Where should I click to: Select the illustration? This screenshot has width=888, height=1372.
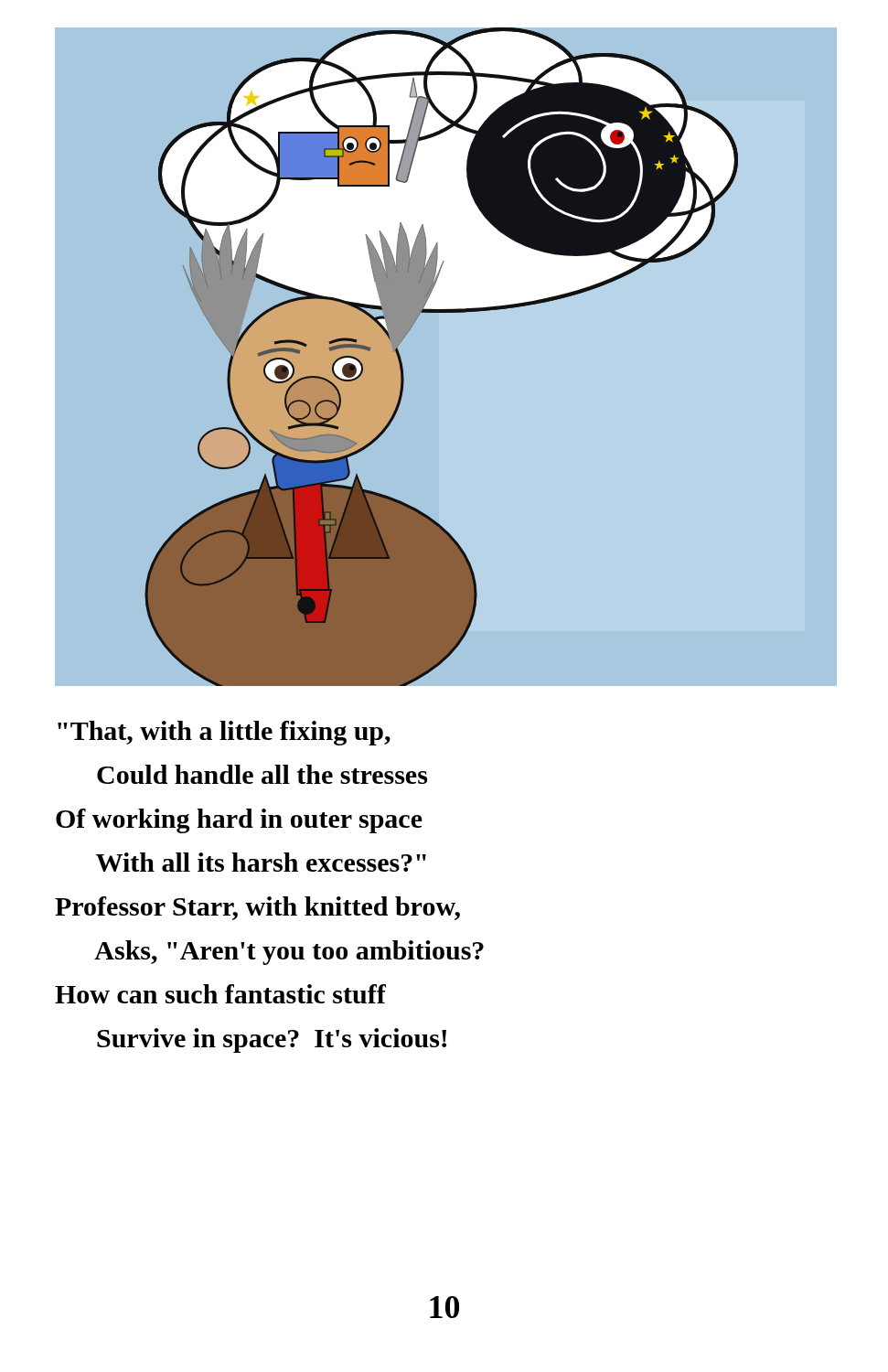click(x=446, y=357)
